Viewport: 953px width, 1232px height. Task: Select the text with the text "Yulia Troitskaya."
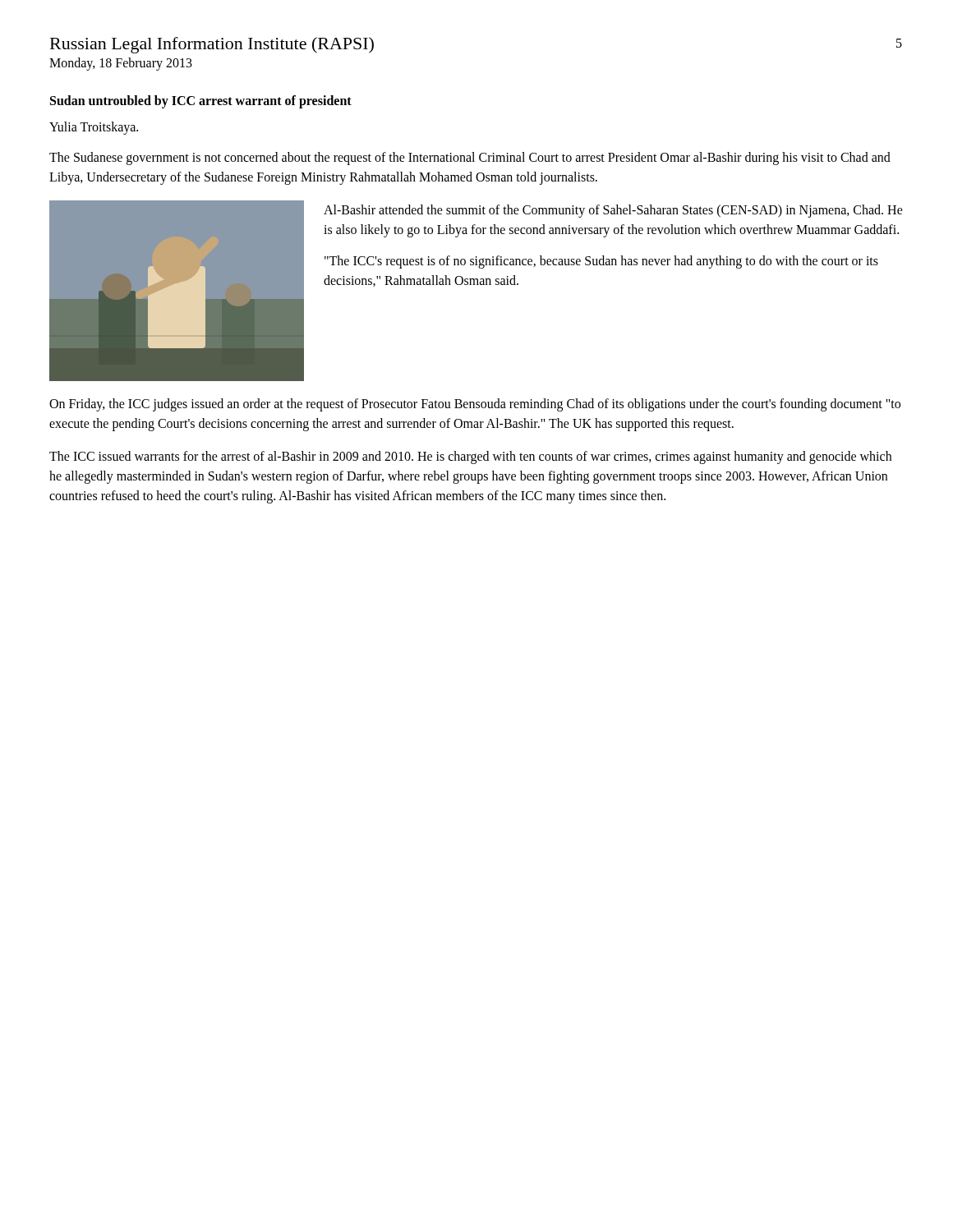coord(94,127)
